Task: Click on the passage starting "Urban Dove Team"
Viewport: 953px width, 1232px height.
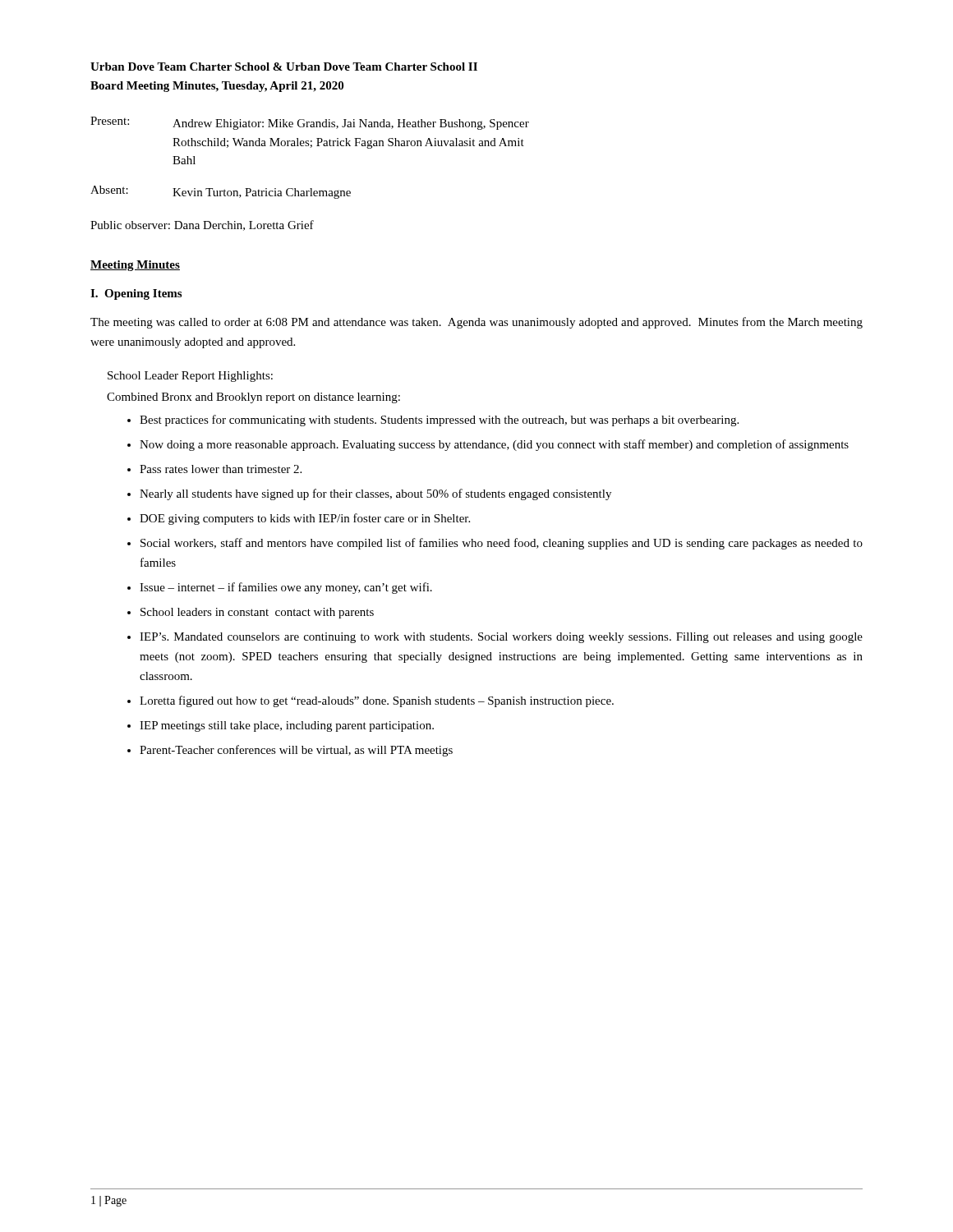Action: pyautogui.click(x=476, y=76)
